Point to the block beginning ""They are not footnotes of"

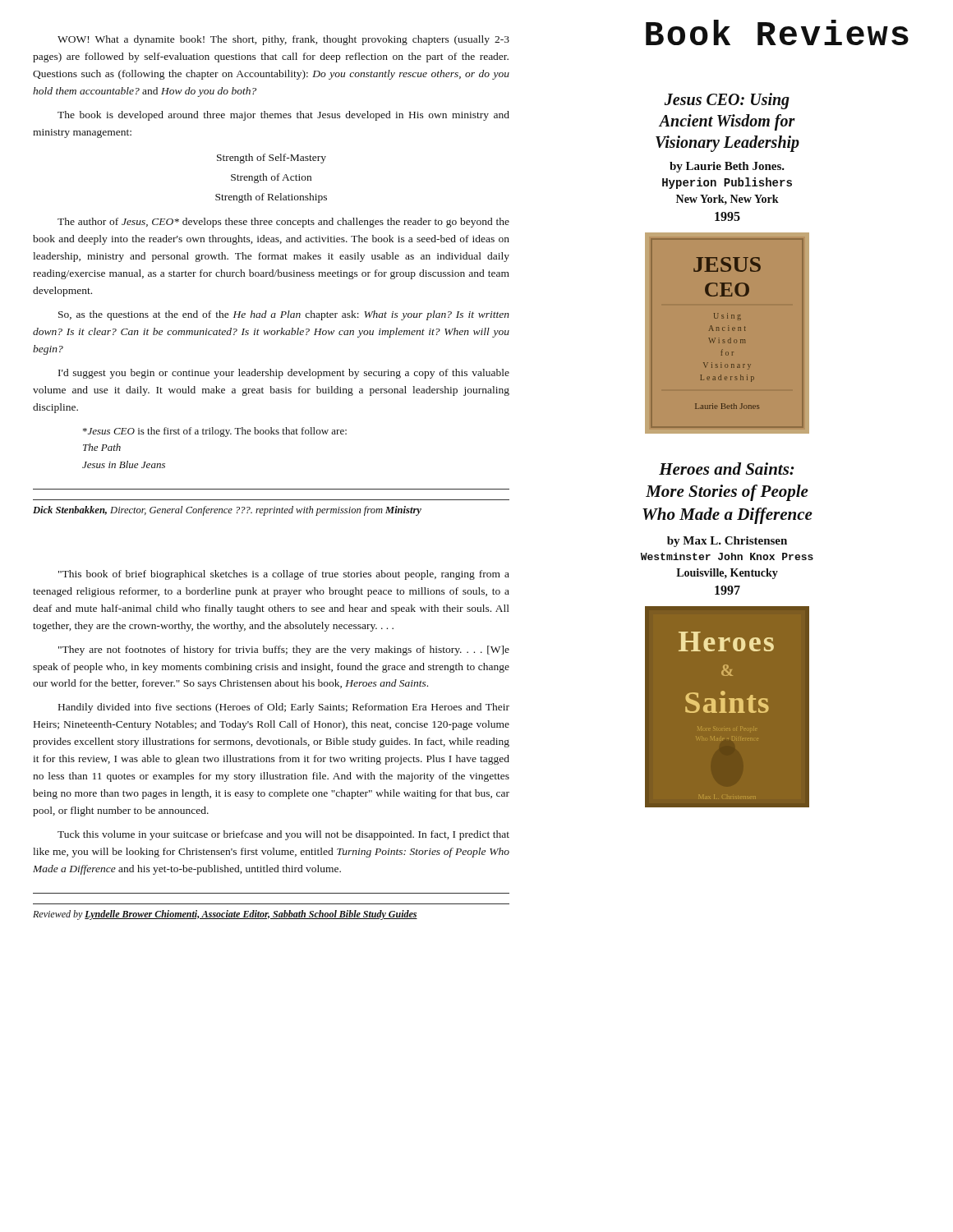pyautogui.click(x=271, y=667)
